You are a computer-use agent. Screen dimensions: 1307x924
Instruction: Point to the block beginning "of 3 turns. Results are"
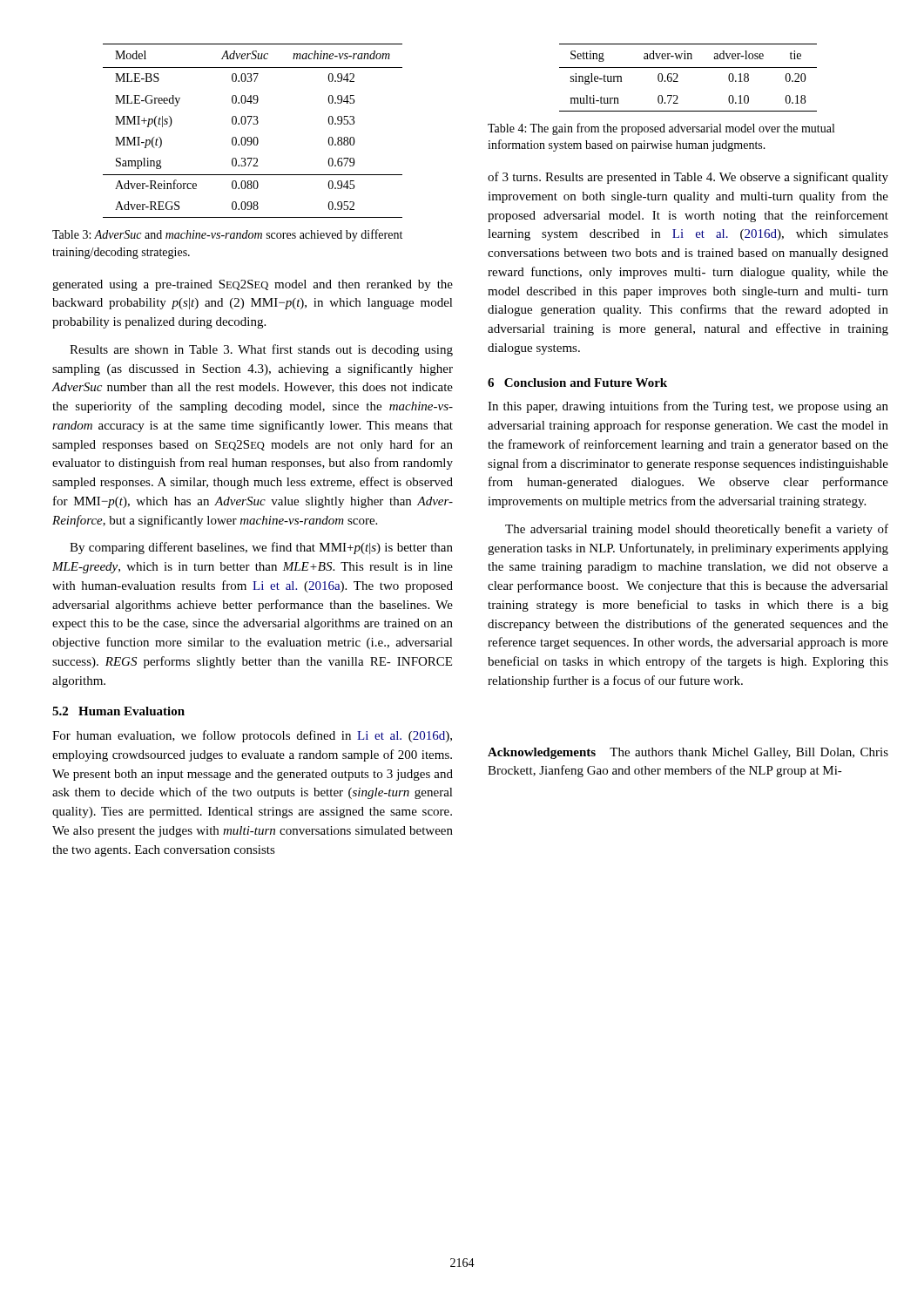pos(688,263)
